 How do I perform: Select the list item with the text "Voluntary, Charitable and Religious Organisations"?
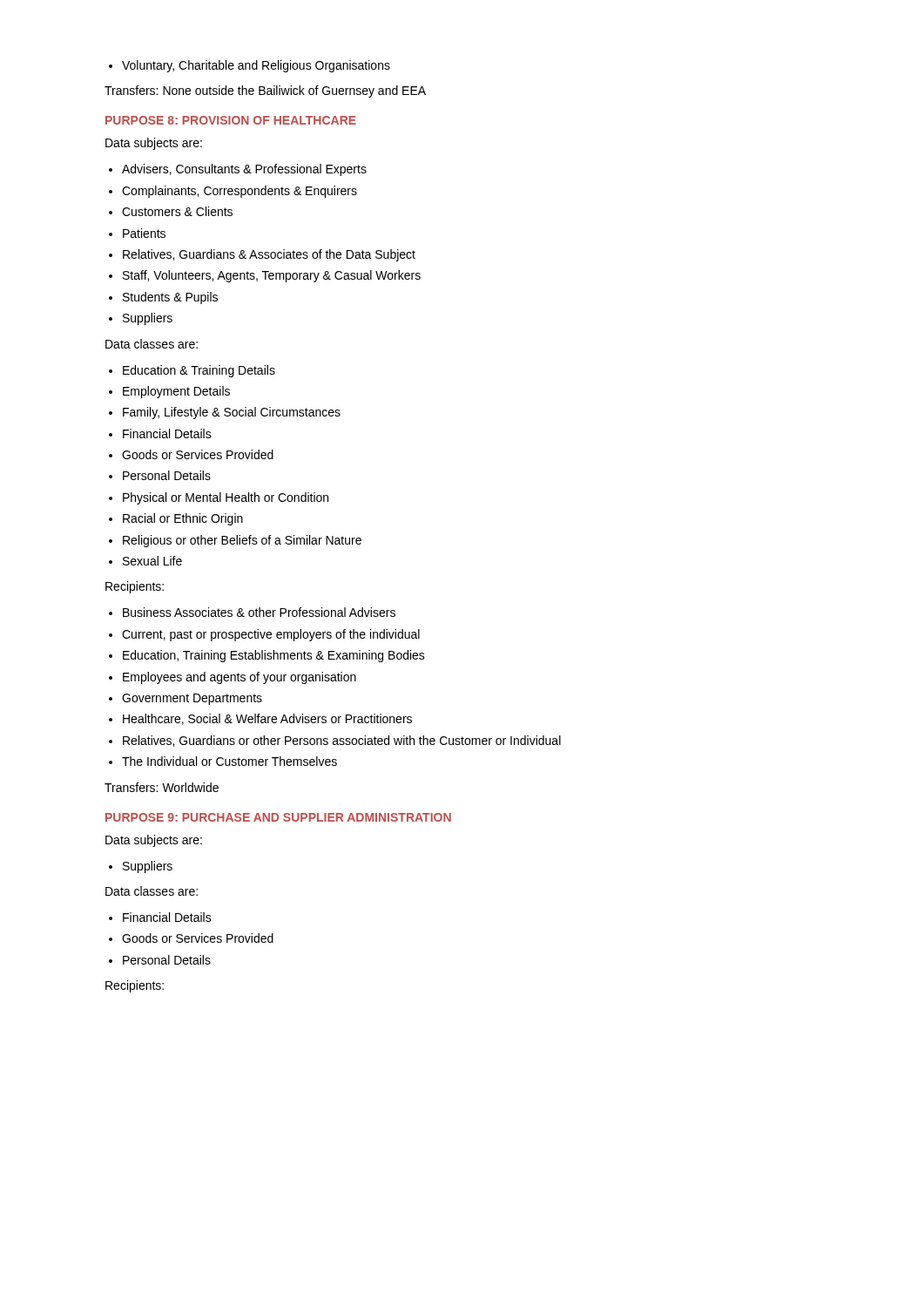[250, 66]
